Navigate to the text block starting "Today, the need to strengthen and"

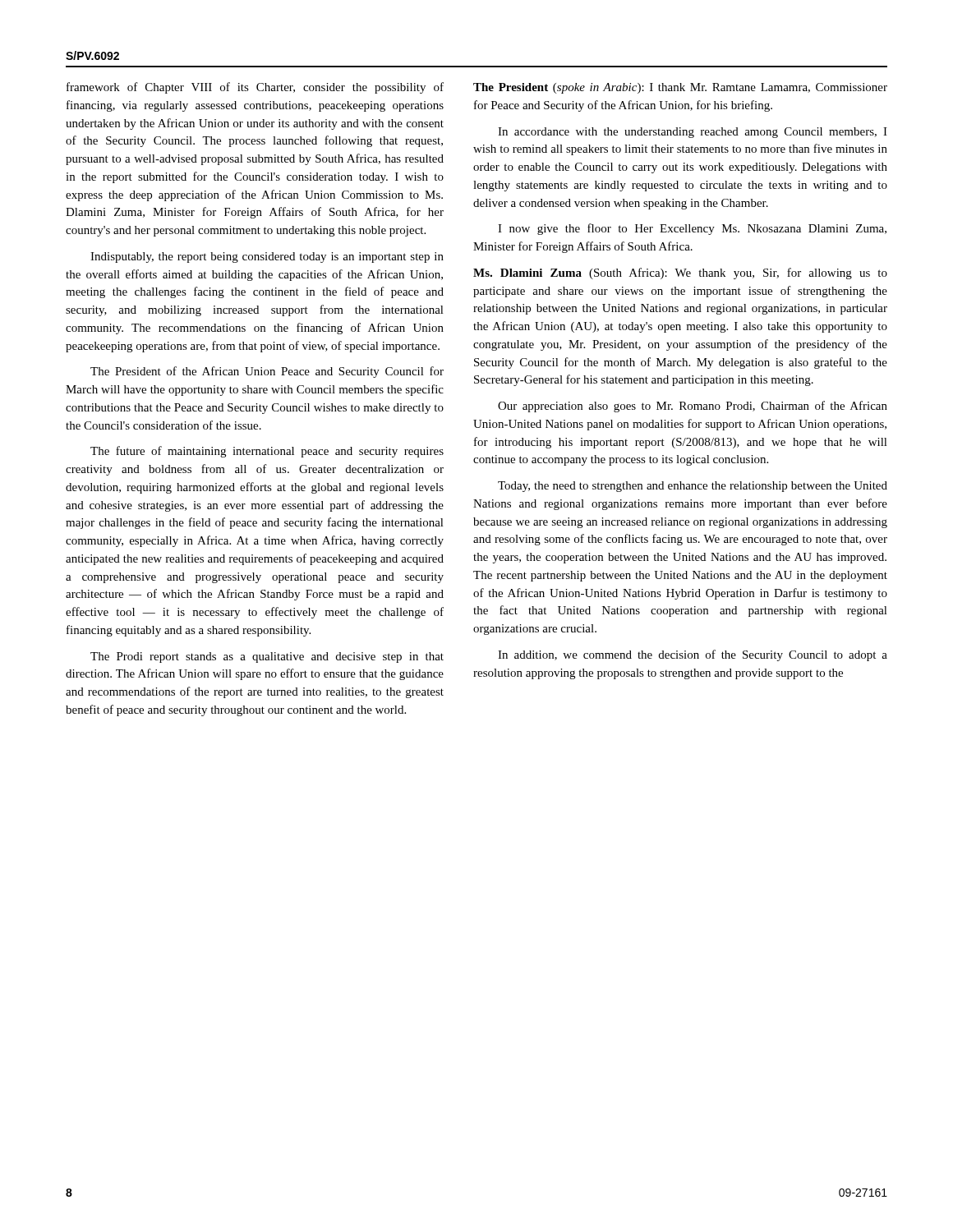tap(680, 558)
